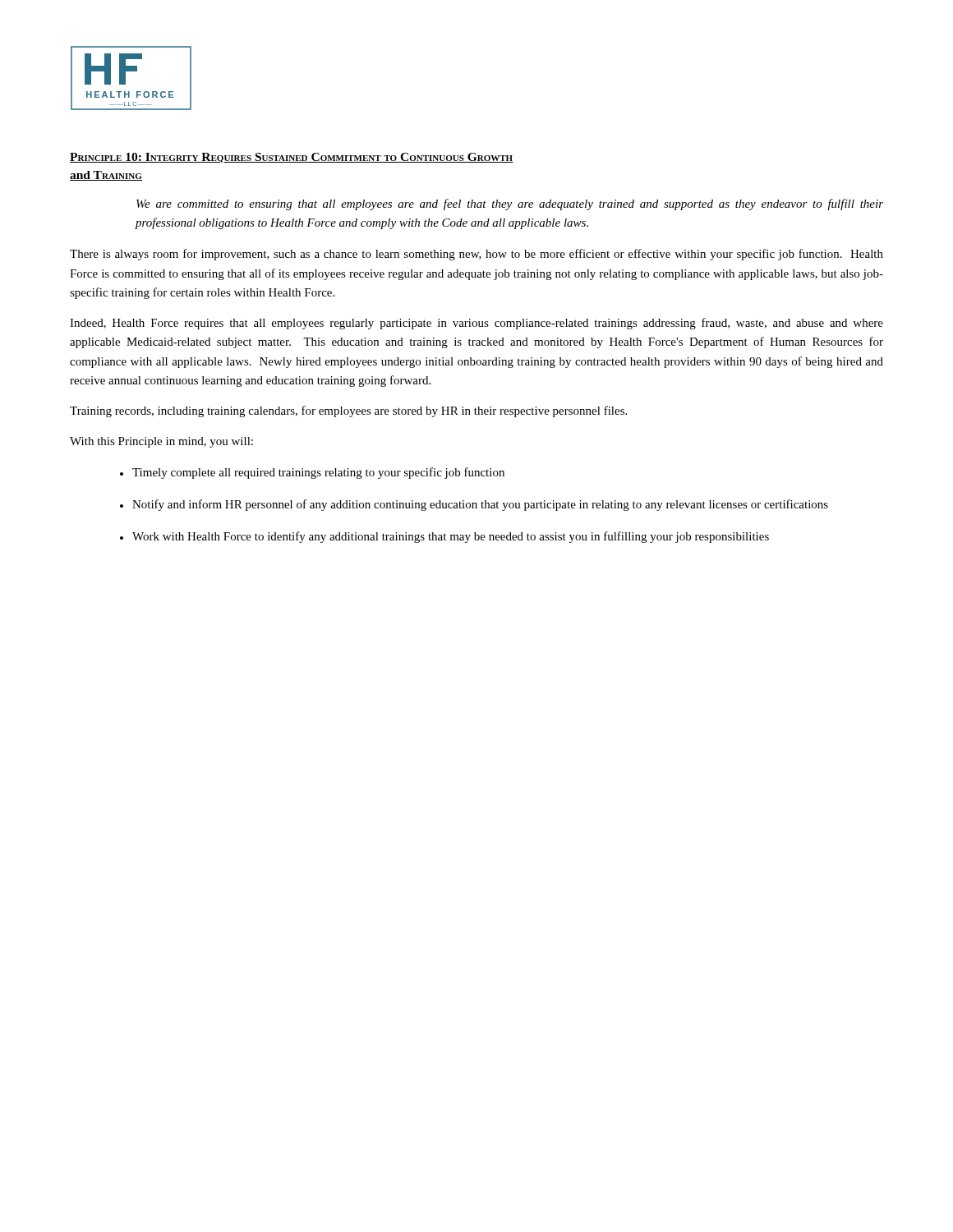Click on the passage starting "• Notify and inform HR personnel of any"
953x1232 pixels.
coord(501,506)
